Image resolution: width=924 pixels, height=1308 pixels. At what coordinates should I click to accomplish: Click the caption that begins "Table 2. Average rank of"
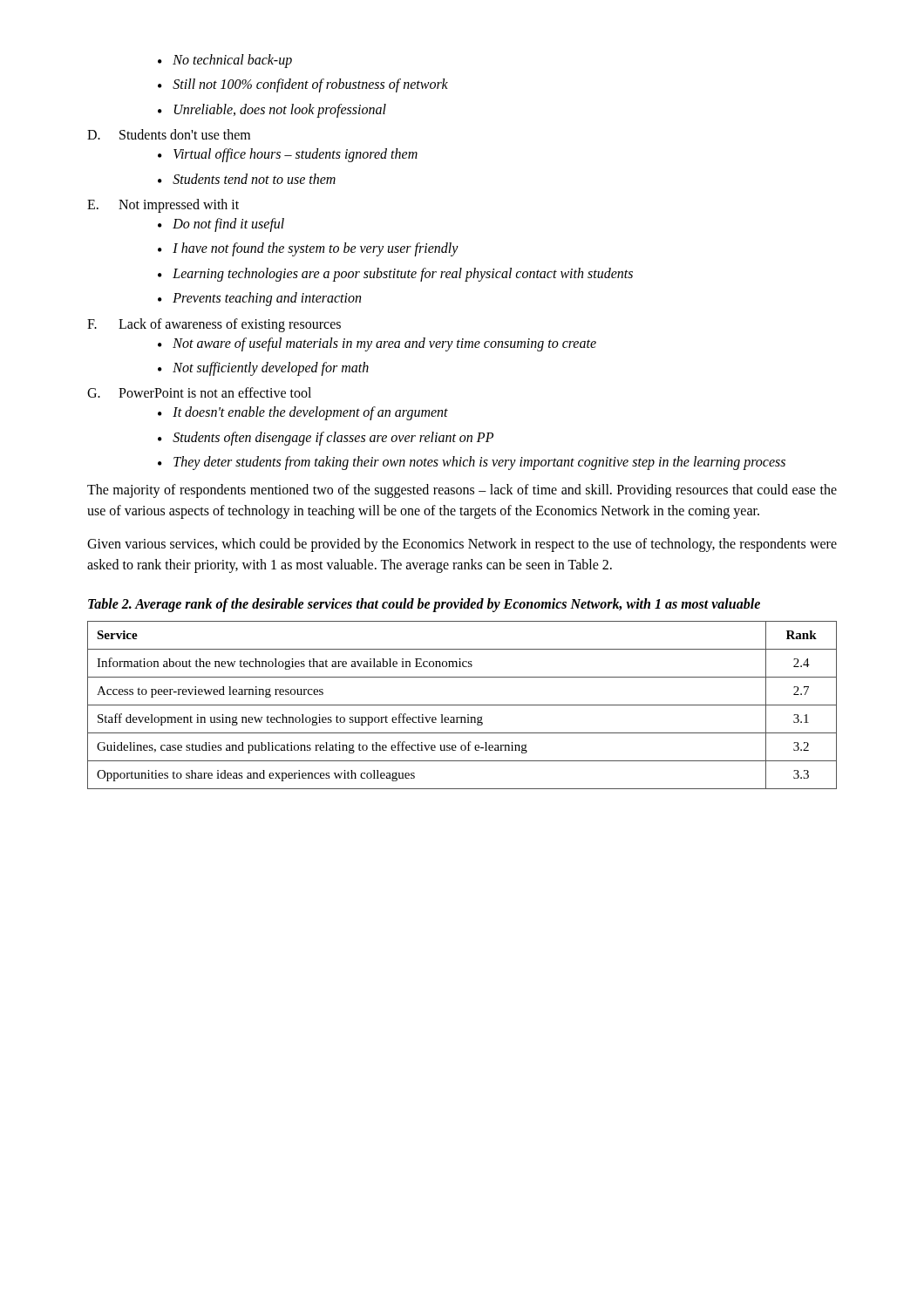(x=424, y=604)
